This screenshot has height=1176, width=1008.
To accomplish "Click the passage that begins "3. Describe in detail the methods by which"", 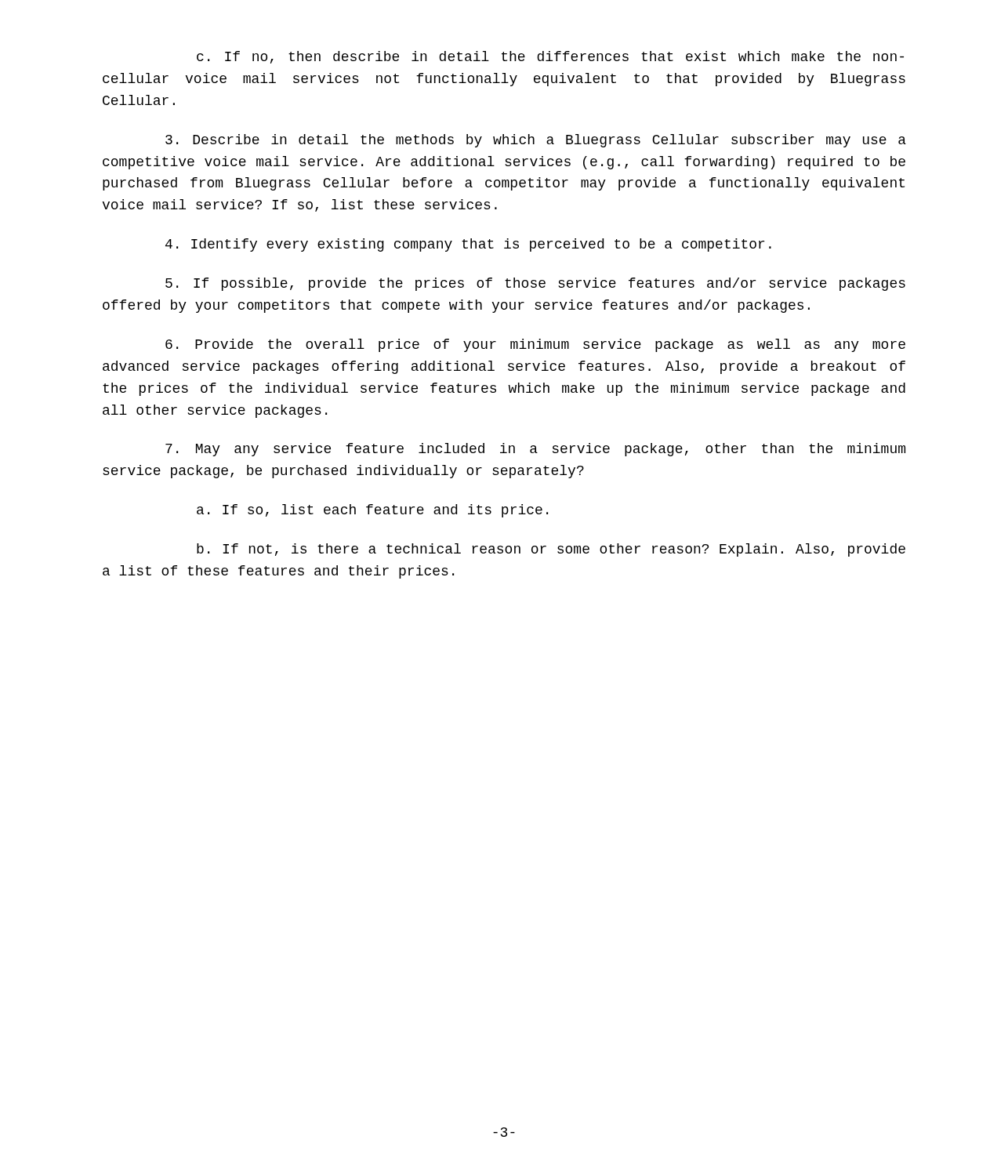I will [x=504, y=173].
